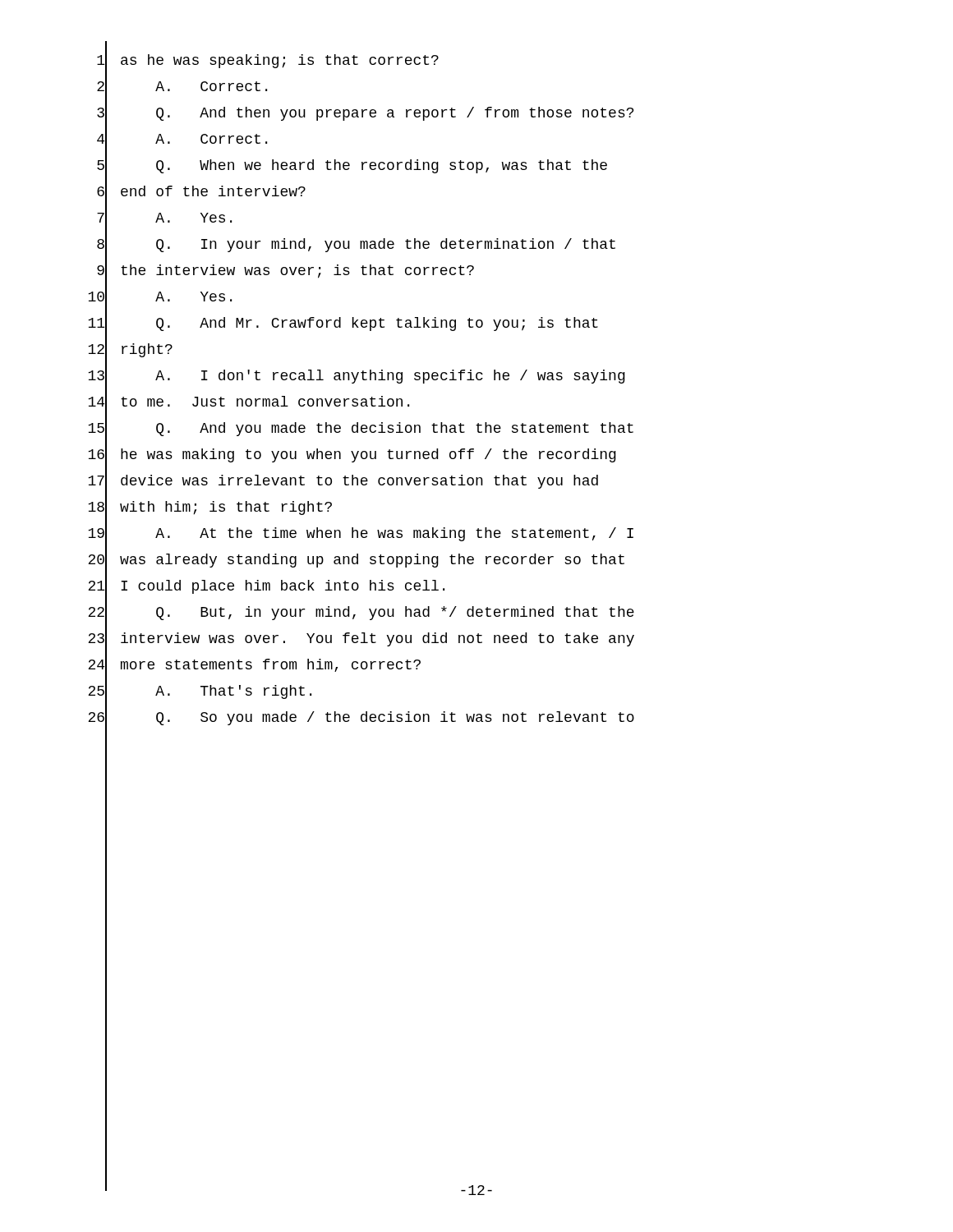This screenshot has height=1232, width=953.
Task: Find the element starting "18 with him; is that"
Action: point(210,508)
